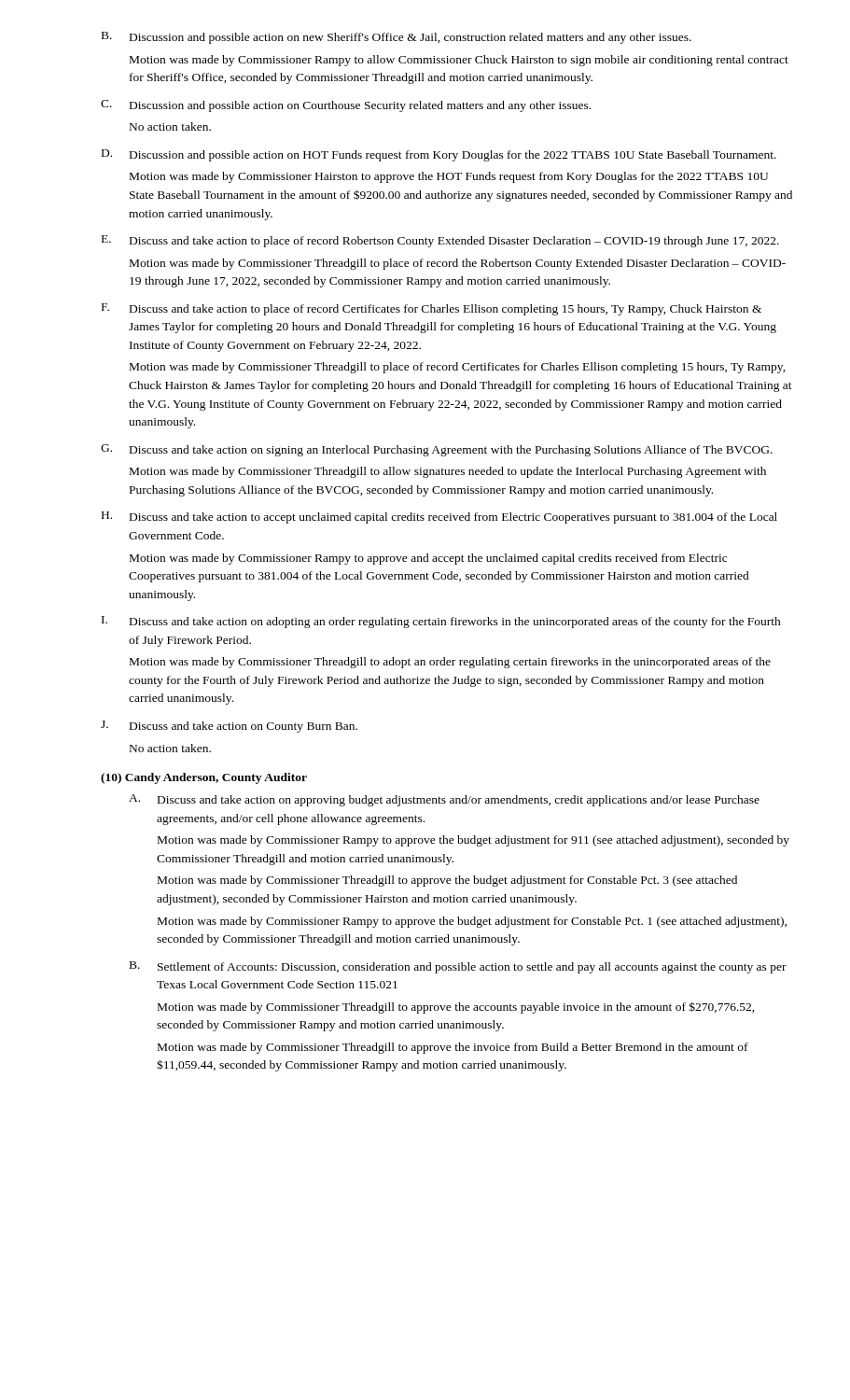
Task: Locate the block of text that opens with "H. Discuss and"
Action: (447, 557)
